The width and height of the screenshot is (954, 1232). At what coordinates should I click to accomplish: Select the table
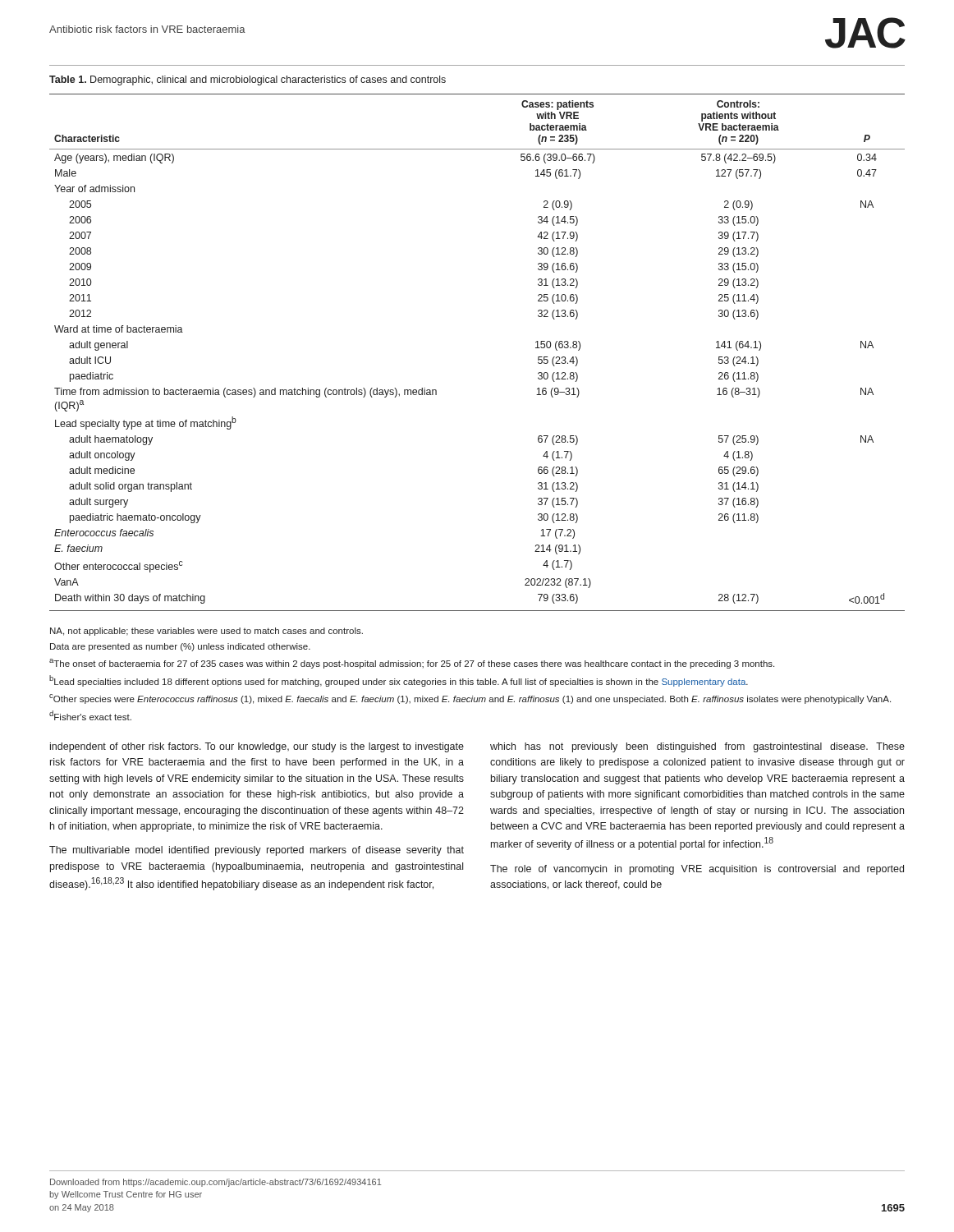477,352
